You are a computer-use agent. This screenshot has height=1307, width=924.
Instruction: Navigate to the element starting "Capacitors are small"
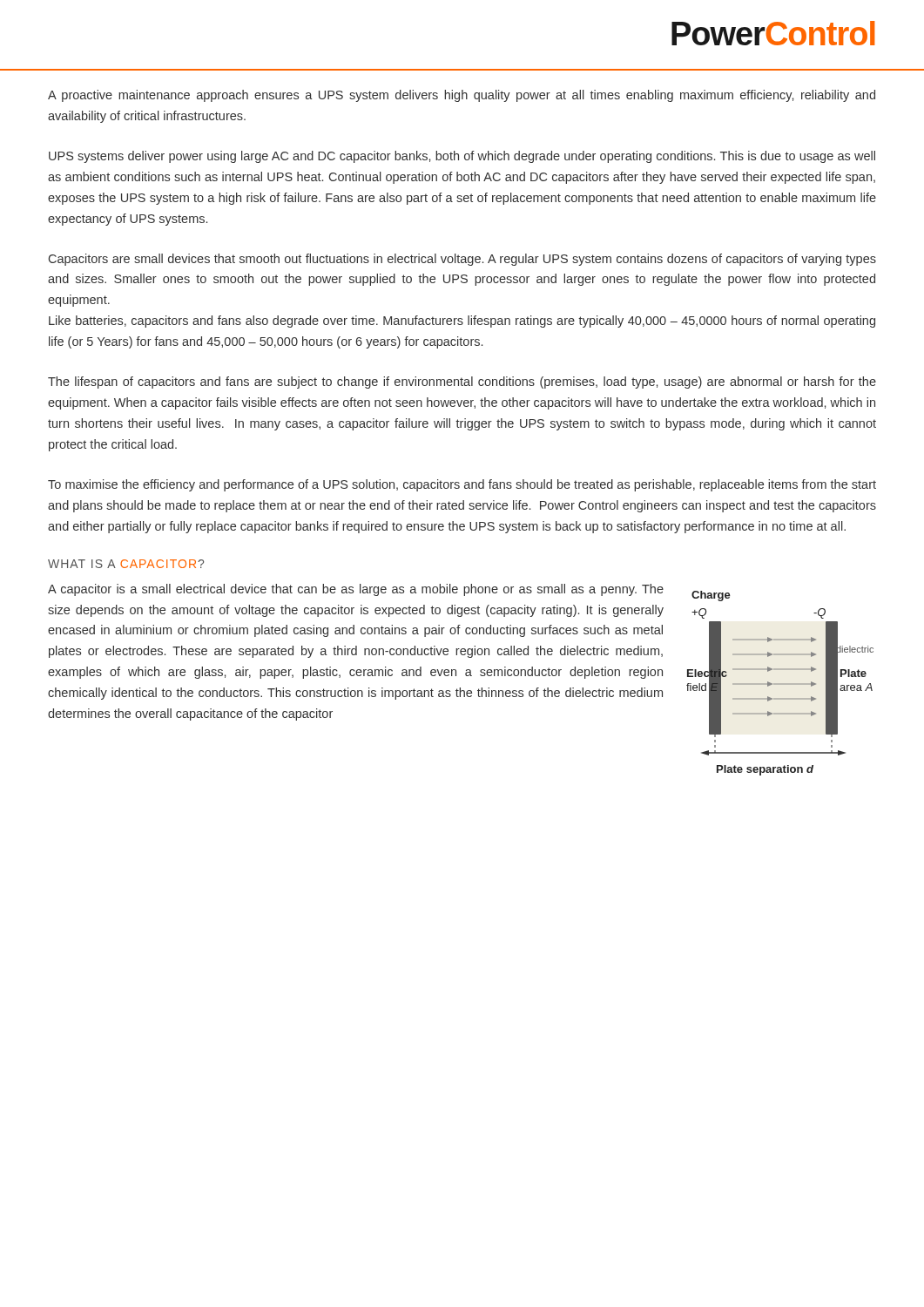tap(462, 260)
